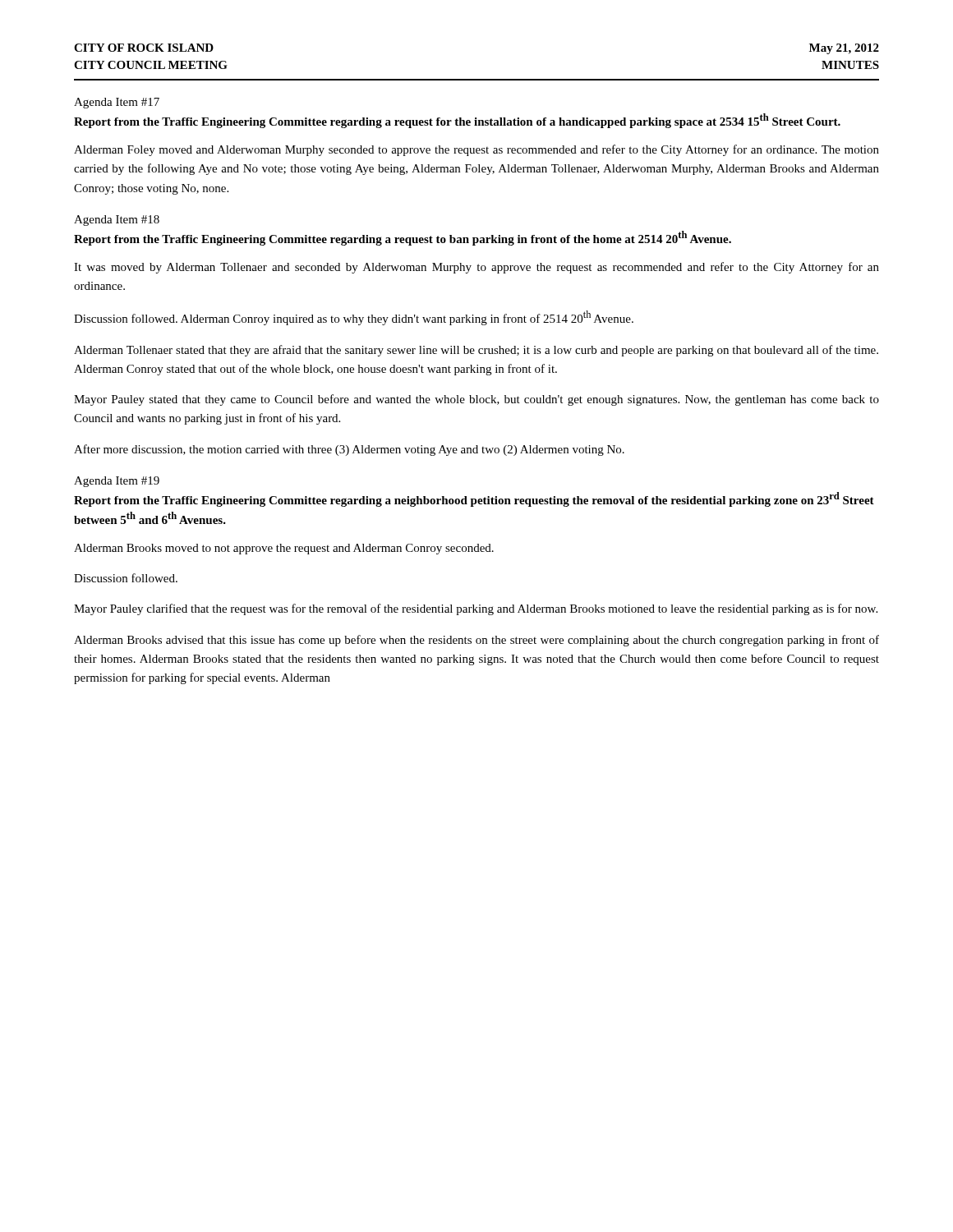
Task: Select the text block containing "Alderman Foley moved and Alderwoman Murphy seconded to"
Action: click(x=476, y=169)
